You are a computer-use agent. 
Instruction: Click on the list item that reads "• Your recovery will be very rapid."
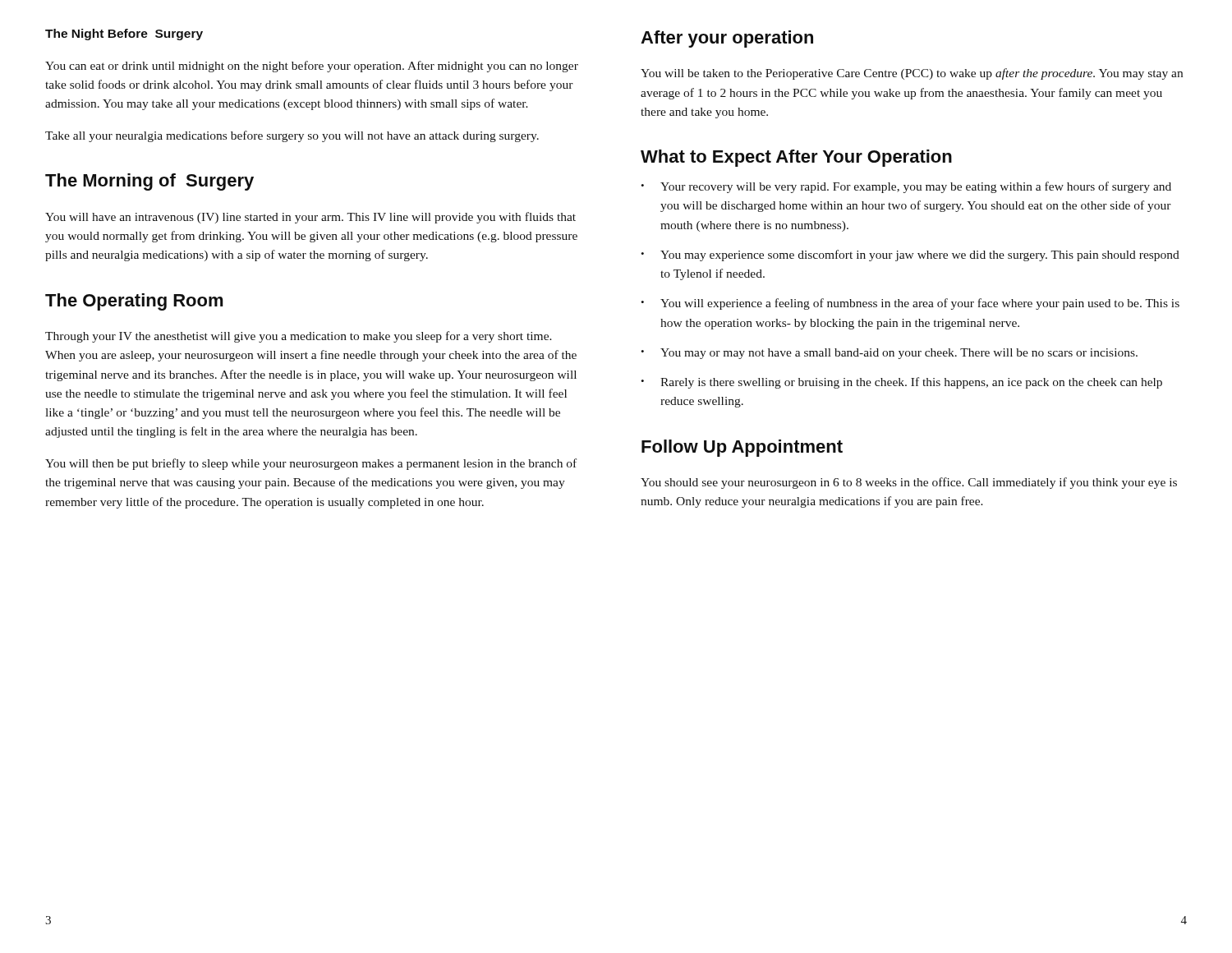[x=914, y=205]
